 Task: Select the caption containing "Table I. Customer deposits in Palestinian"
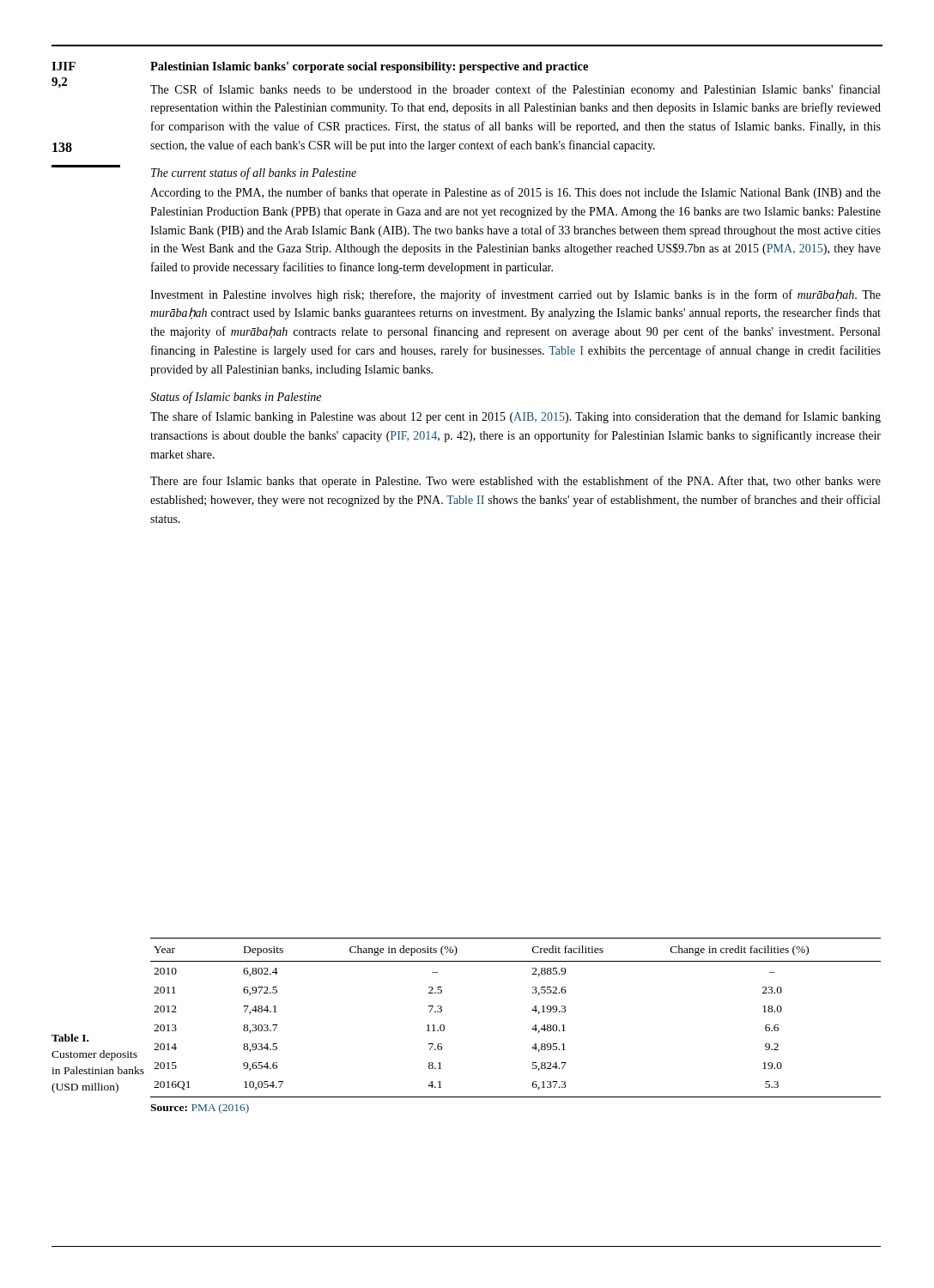(x=98, y=1062)
